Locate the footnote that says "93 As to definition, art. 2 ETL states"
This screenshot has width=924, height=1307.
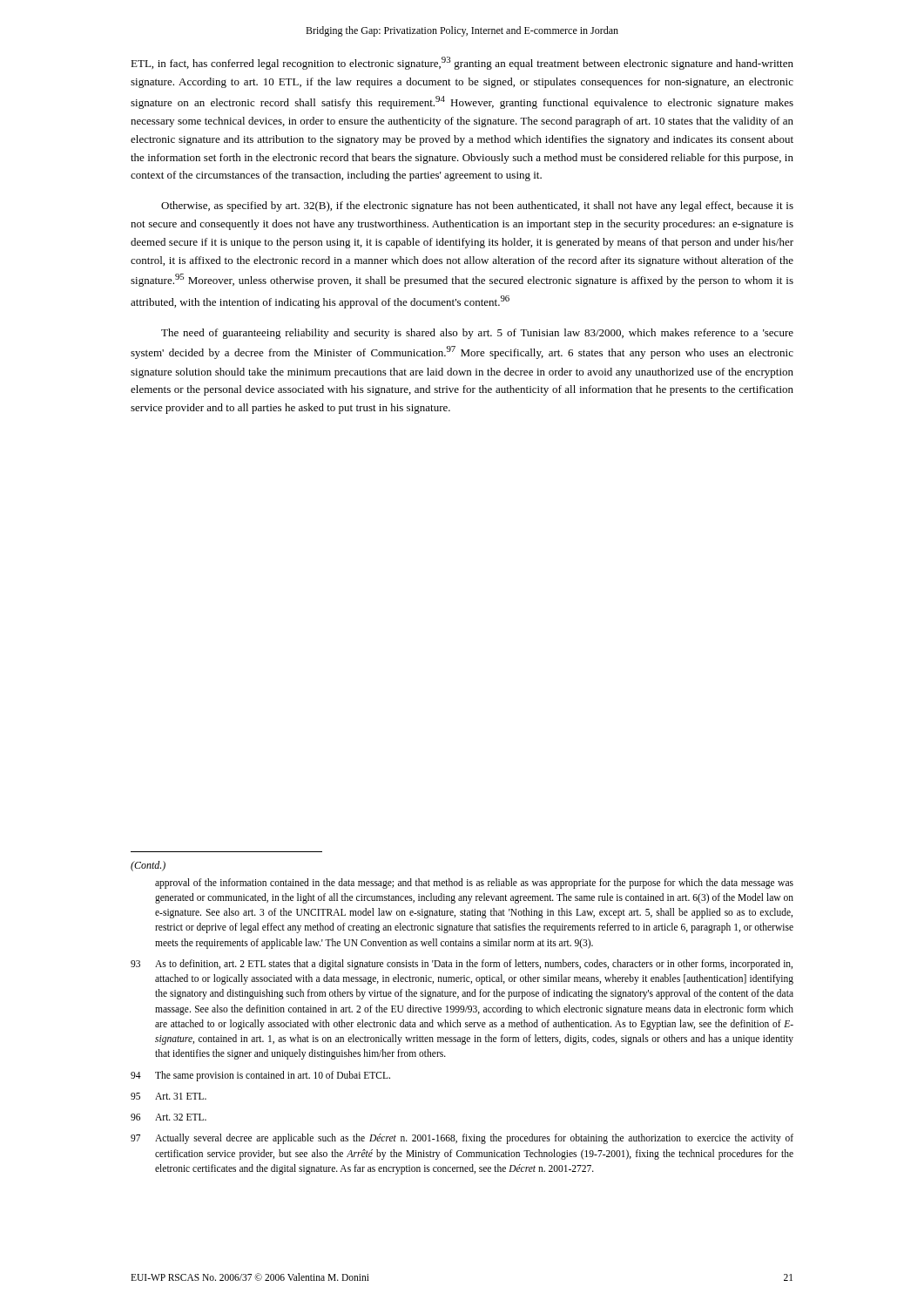[x=462, y=1009]
